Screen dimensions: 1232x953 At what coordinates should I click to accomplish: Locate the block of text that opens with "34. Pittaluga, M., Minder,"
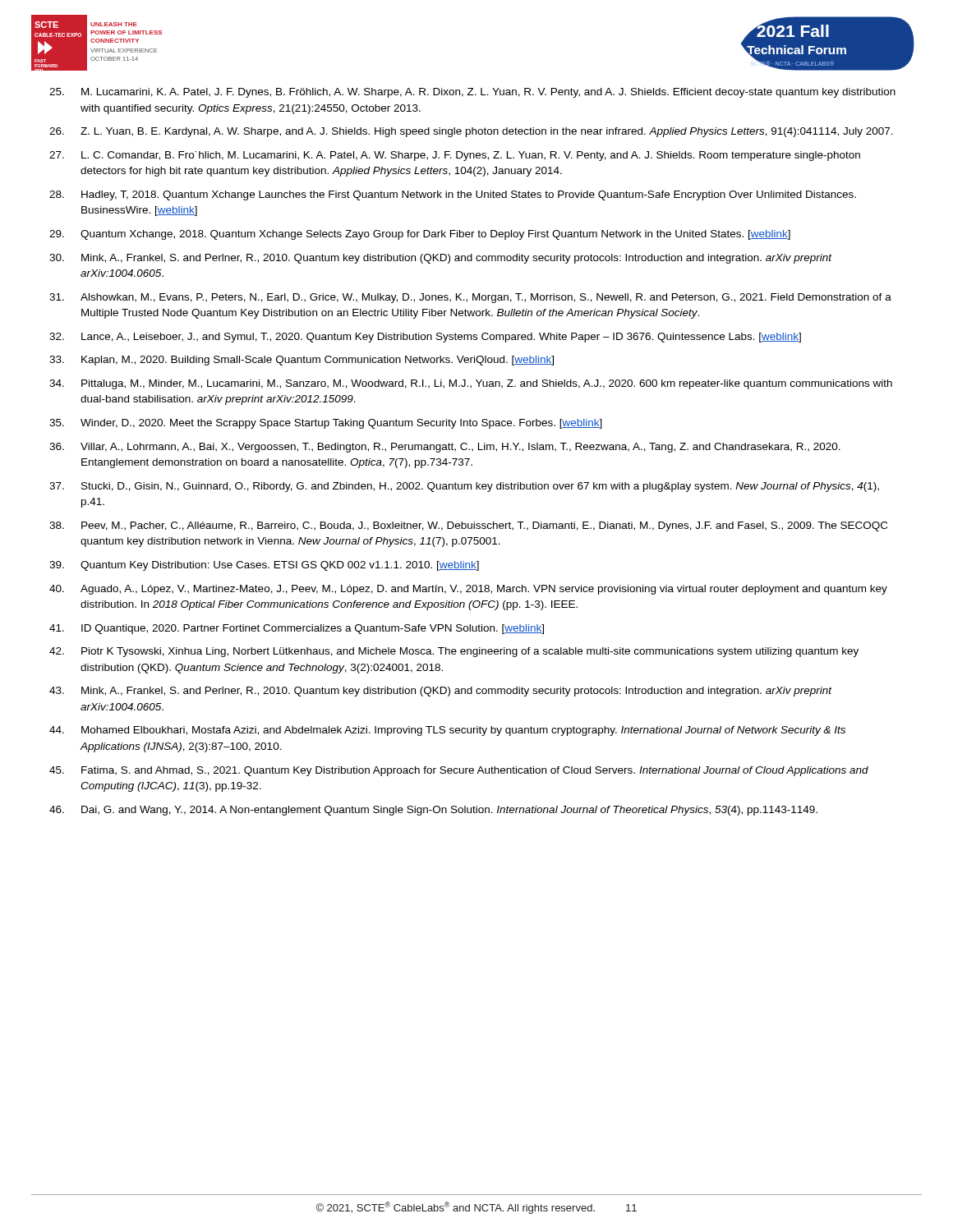coord(476,391)
